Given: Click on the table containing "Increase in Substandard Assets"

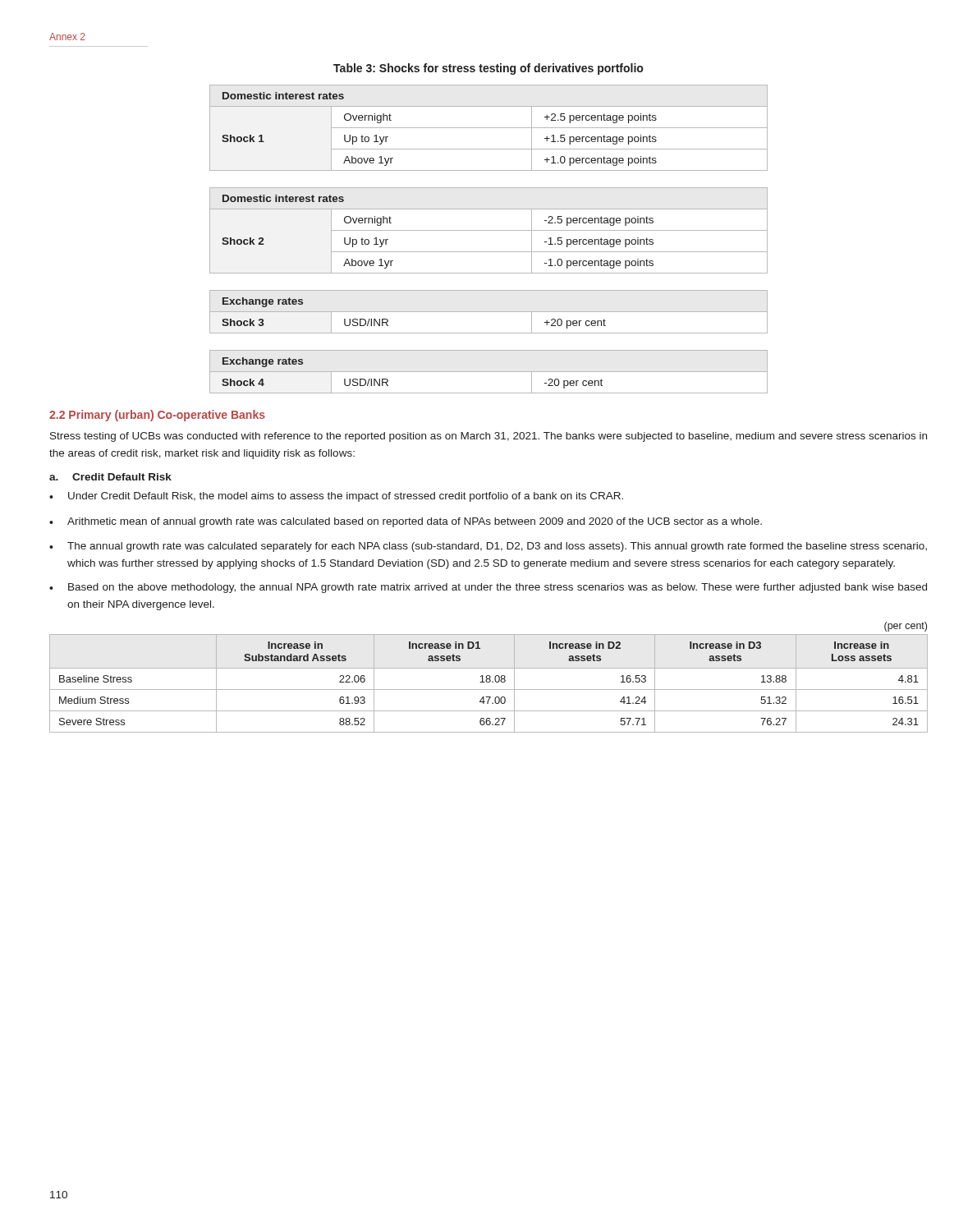Looking at the screenshot, I should pyautogui.click(x=488, y=683).
